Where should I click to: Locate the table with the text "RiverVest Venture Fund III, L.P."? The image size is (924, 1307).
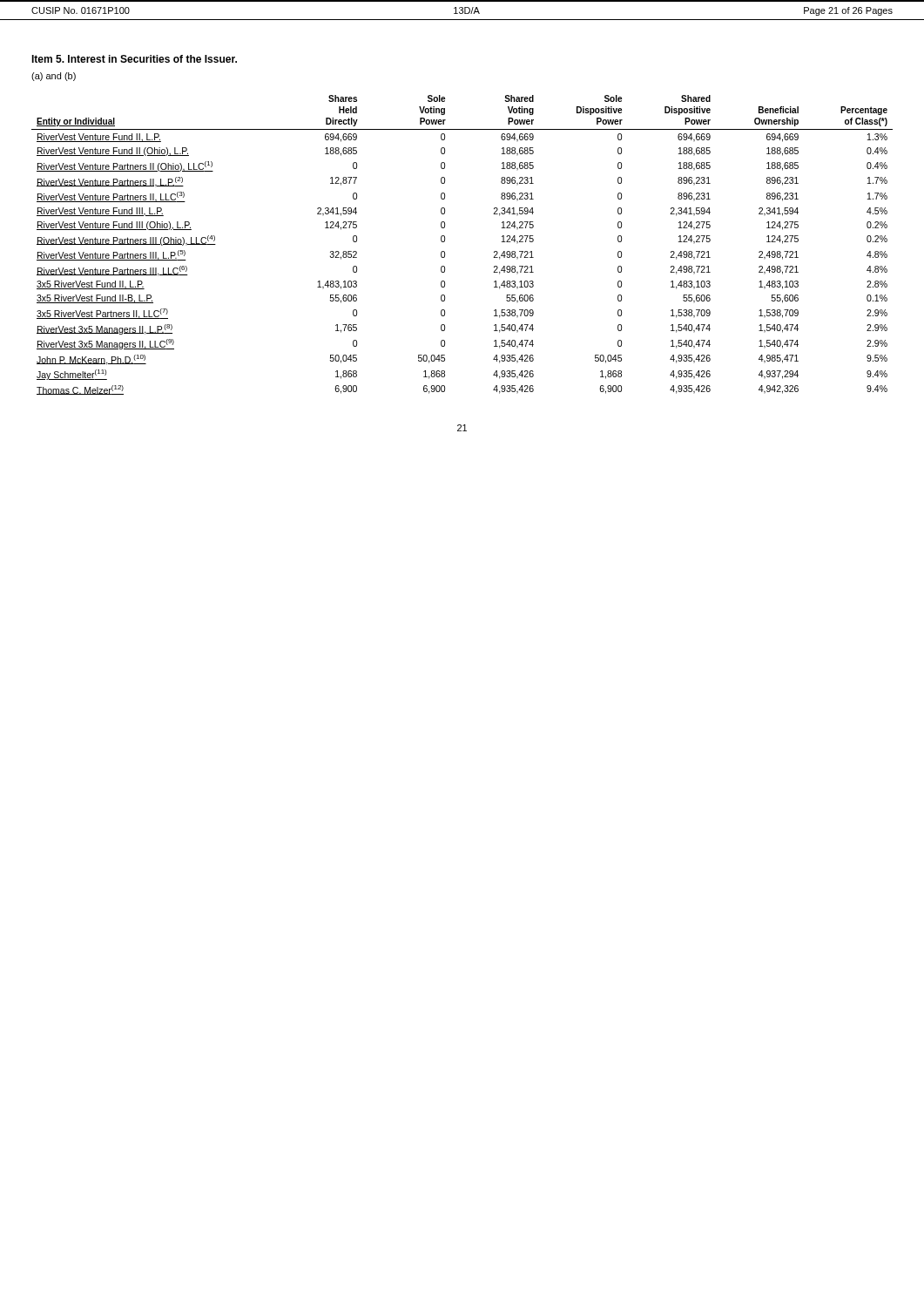pyautogui.click(x=462, y=244)
